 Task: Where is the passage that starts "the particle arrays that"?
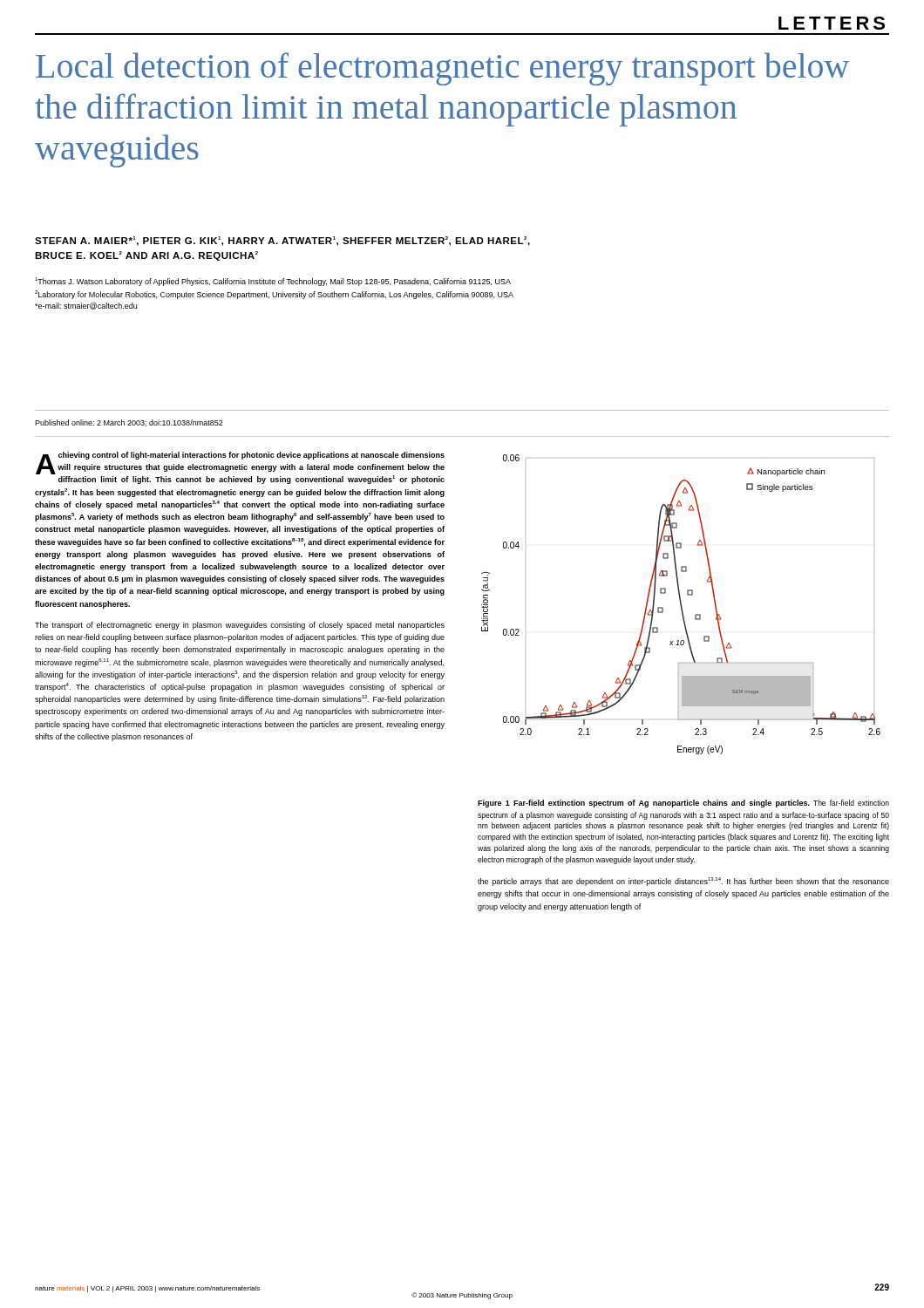[x=683, y=894]
